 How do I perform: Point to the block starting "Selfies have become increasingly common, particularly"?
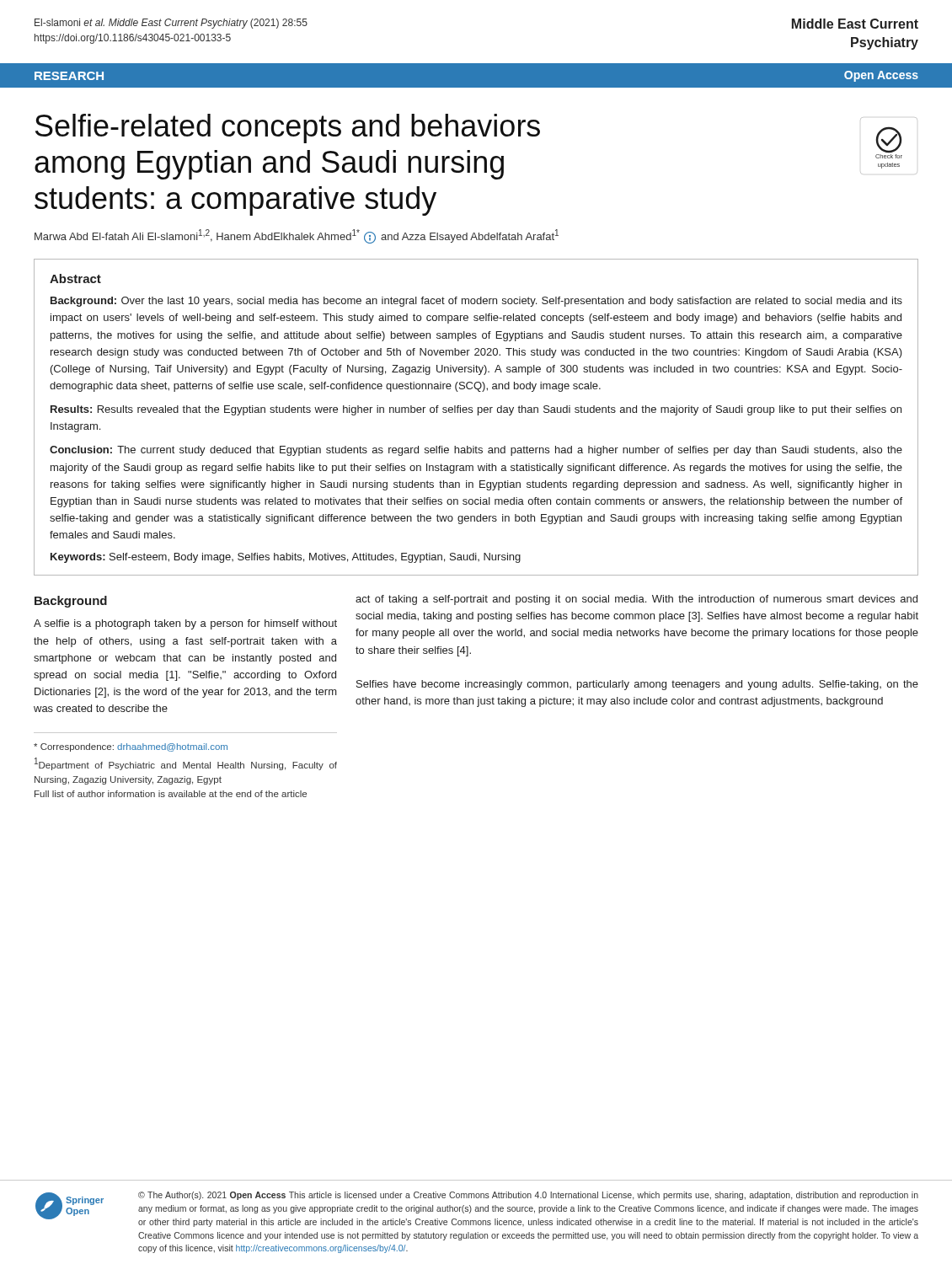[x=637, y=692]
